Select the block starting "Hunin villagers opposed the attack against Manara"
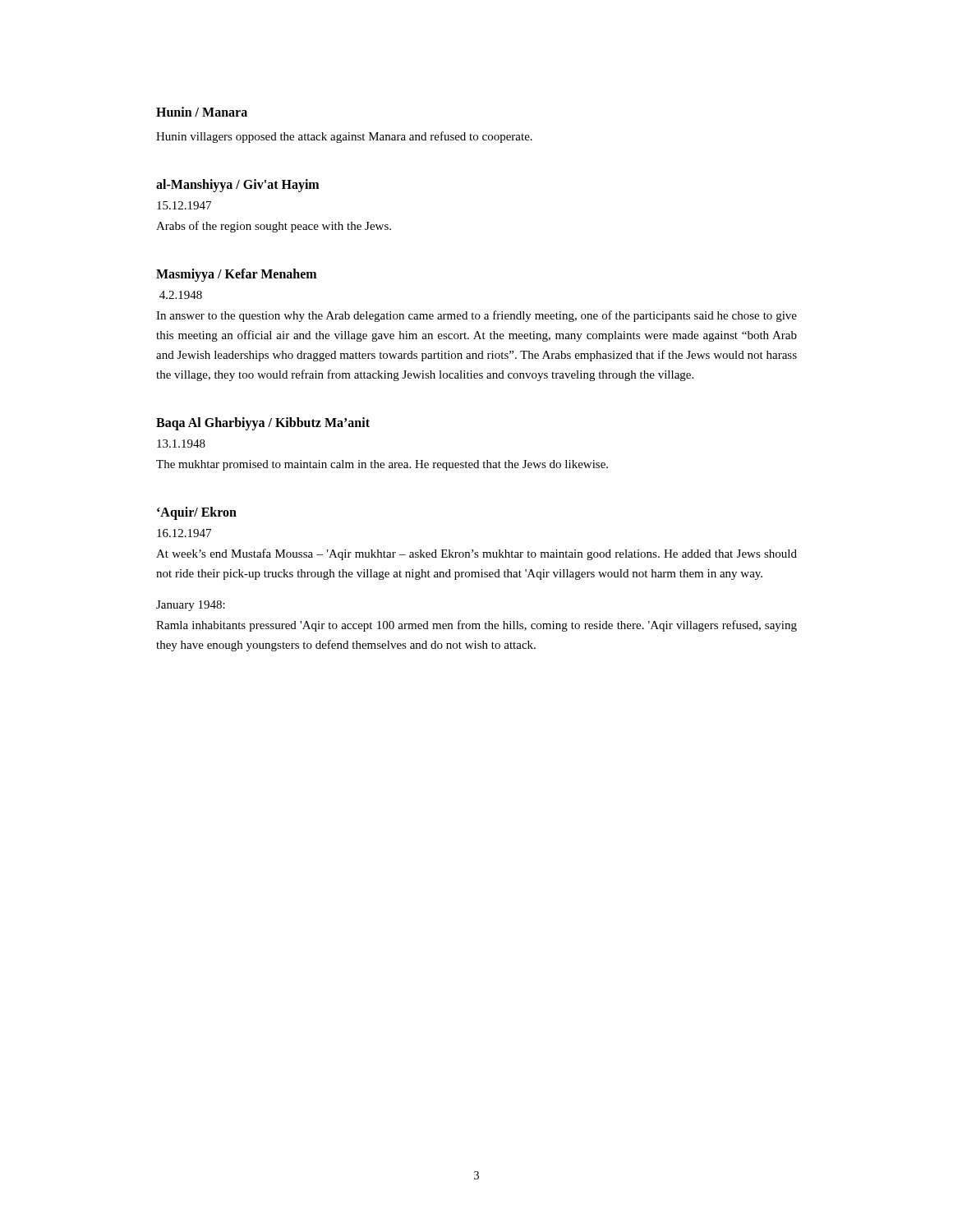This screenshot has height=1232, width=953. point(344,136)
